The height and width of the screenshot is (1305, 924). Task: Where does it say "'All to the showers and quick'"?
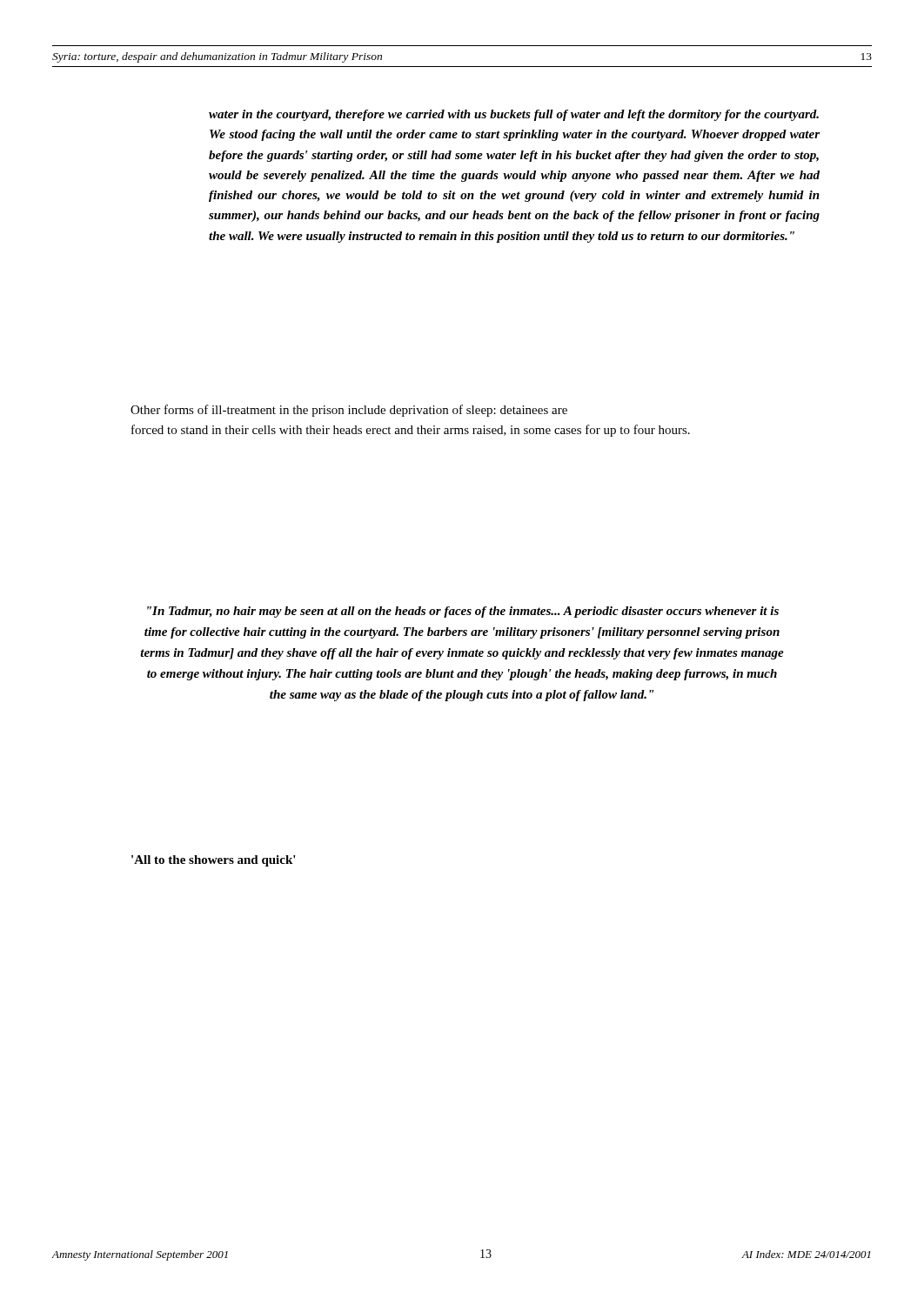[x=213, y=860]
